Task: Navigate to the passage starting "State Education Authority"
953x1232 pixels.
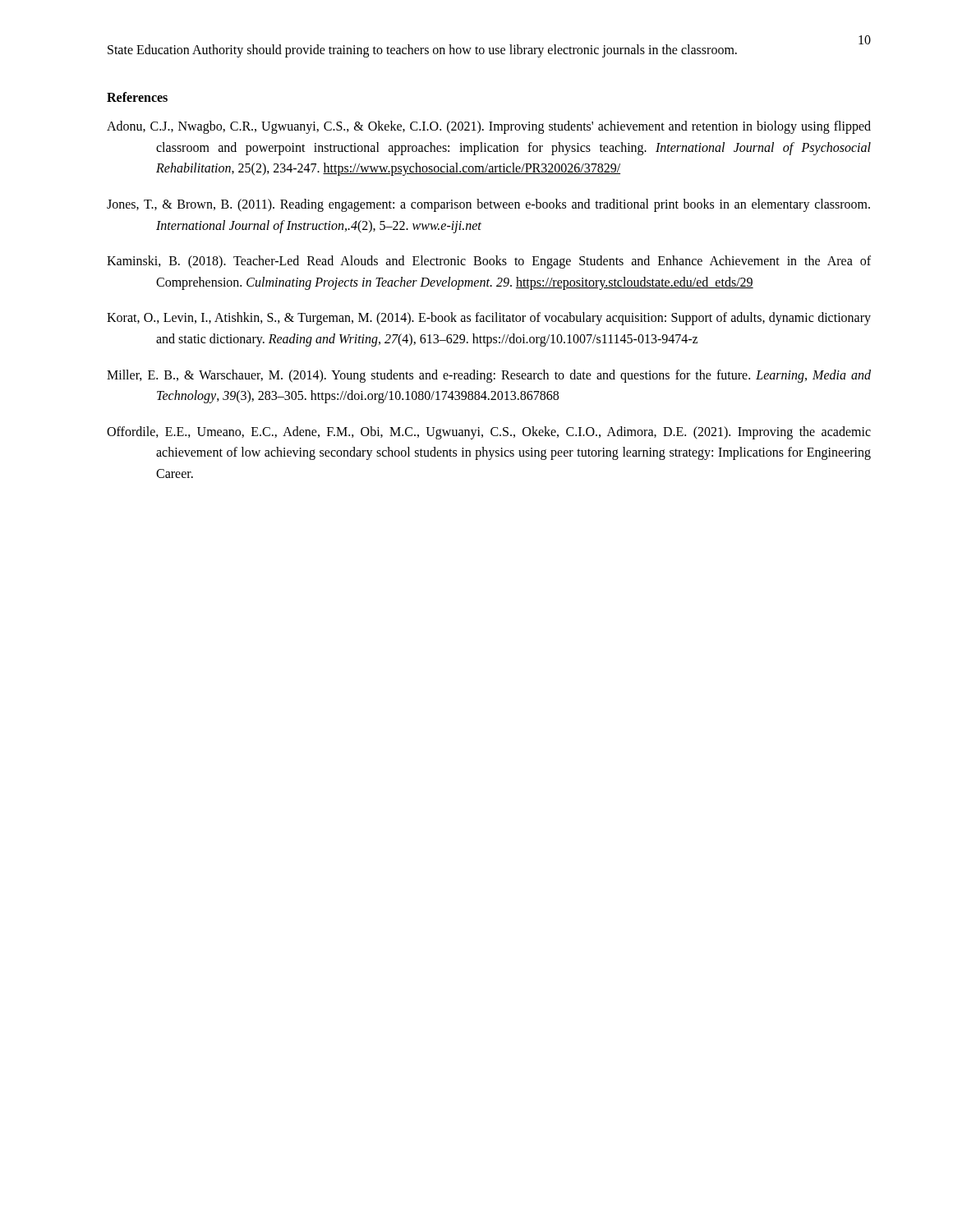Action: click(422, 50)
